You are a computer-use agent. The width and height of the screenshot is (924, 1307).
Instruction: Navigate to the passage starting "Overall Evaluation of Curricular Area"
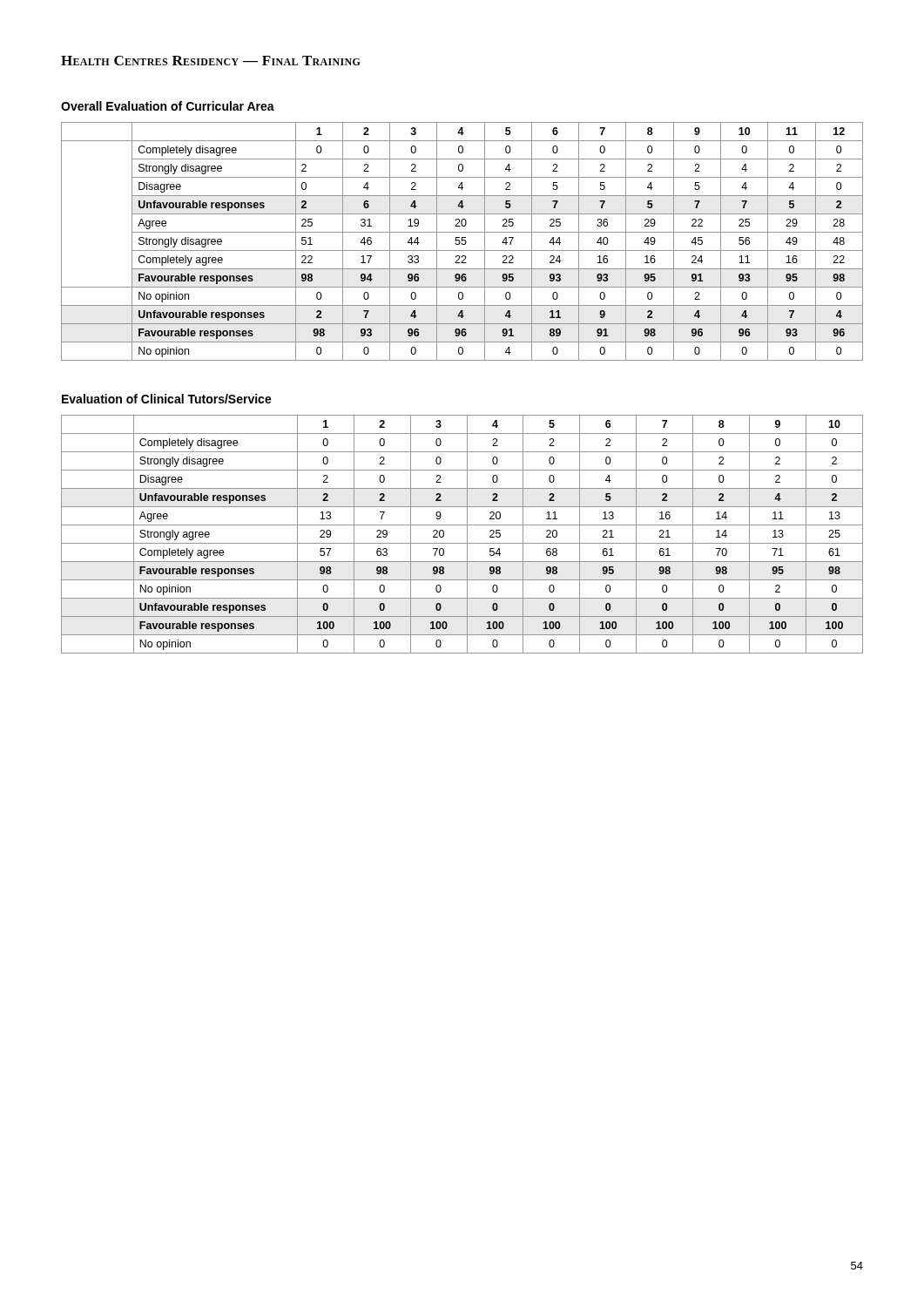click(167, 106)
